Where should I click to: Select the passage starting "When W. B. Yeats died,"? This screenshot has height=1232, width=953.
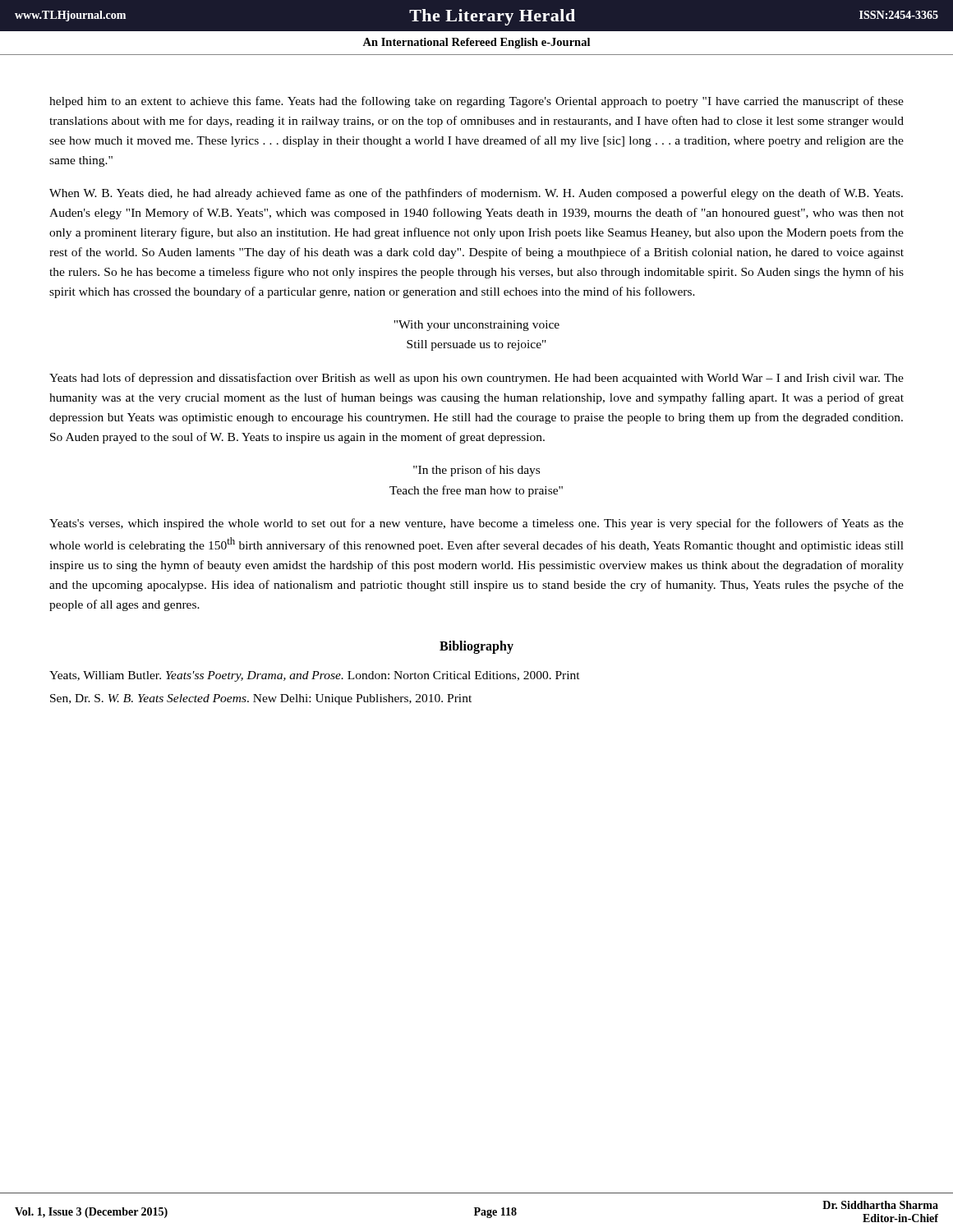pos(476,242)
